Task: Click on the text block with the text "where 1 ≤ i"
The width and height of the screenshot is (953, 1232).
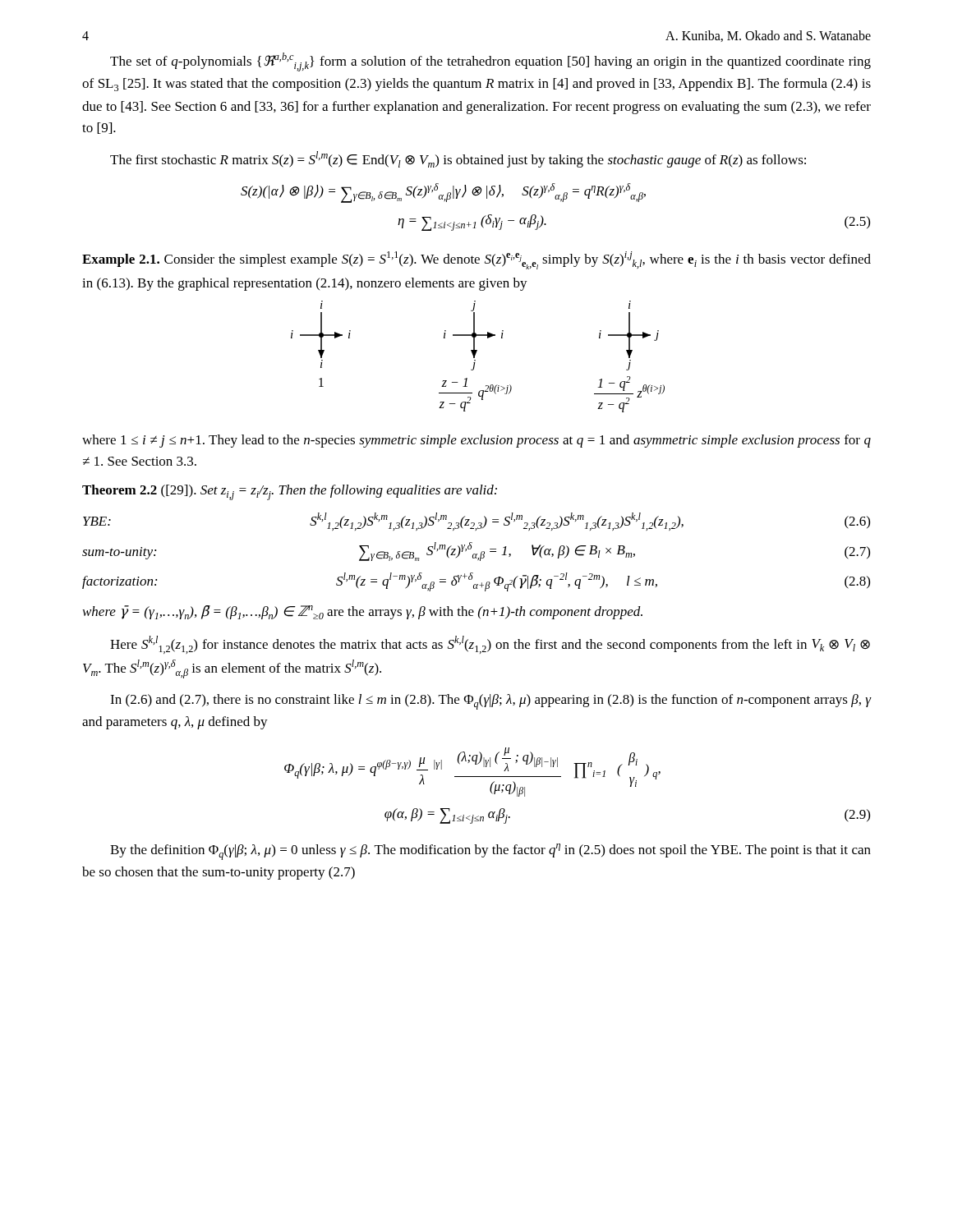Action: coord(476,451)
